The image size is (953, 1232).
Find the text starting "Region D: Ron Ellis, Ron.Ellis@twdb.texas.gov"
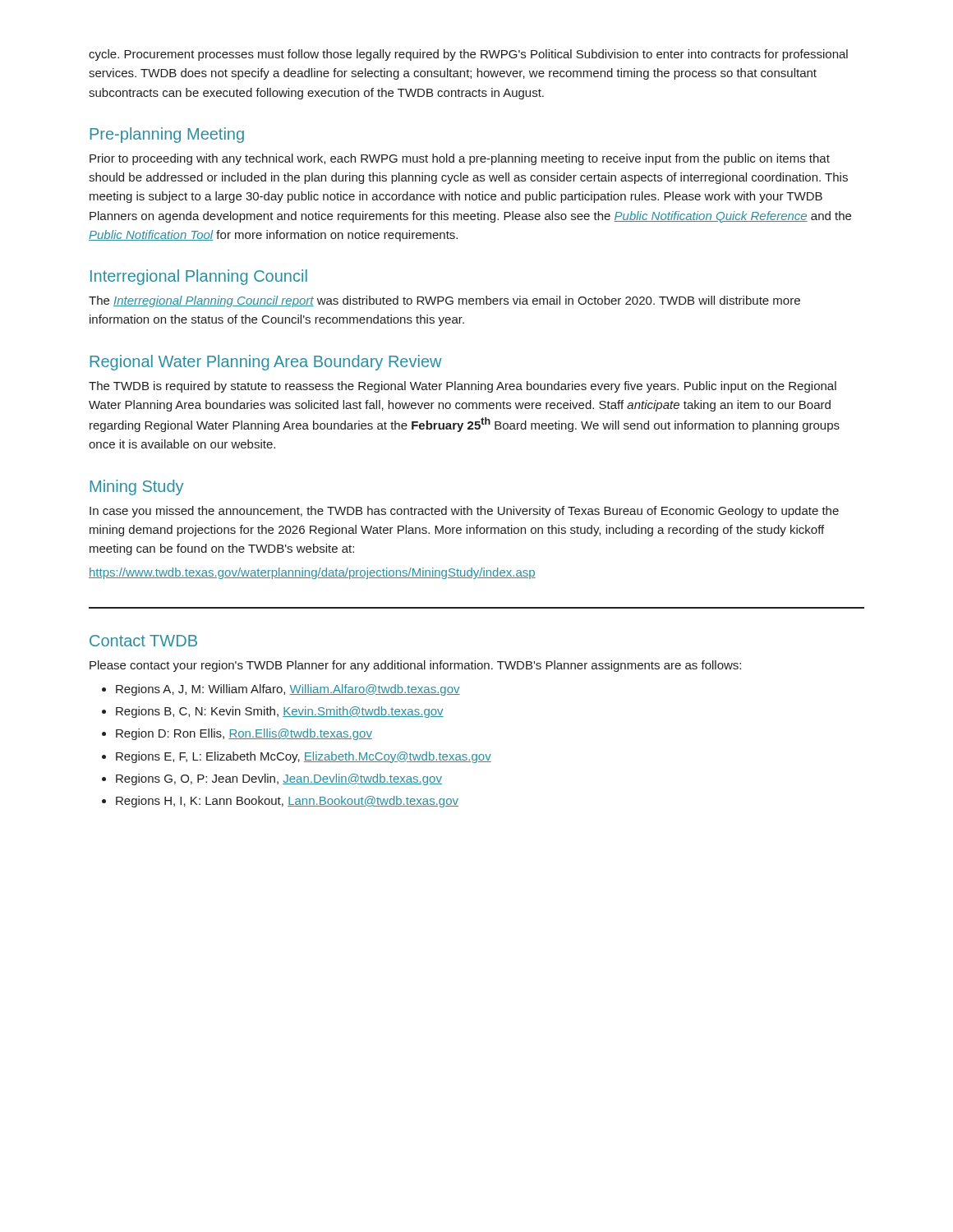click(237, 734)
